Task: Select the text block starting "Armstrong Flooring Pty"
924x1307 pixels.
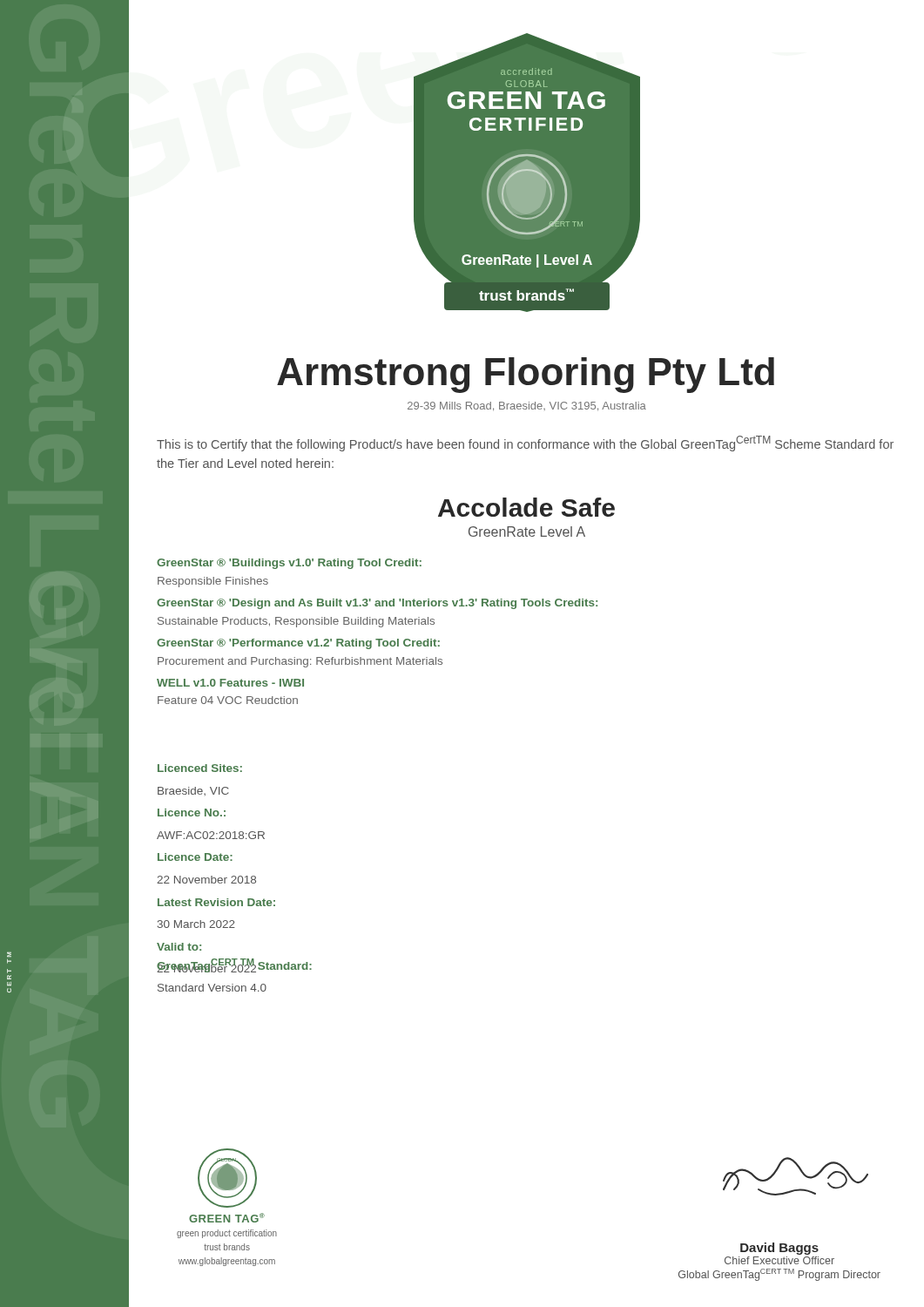Action: pos(526,372)
